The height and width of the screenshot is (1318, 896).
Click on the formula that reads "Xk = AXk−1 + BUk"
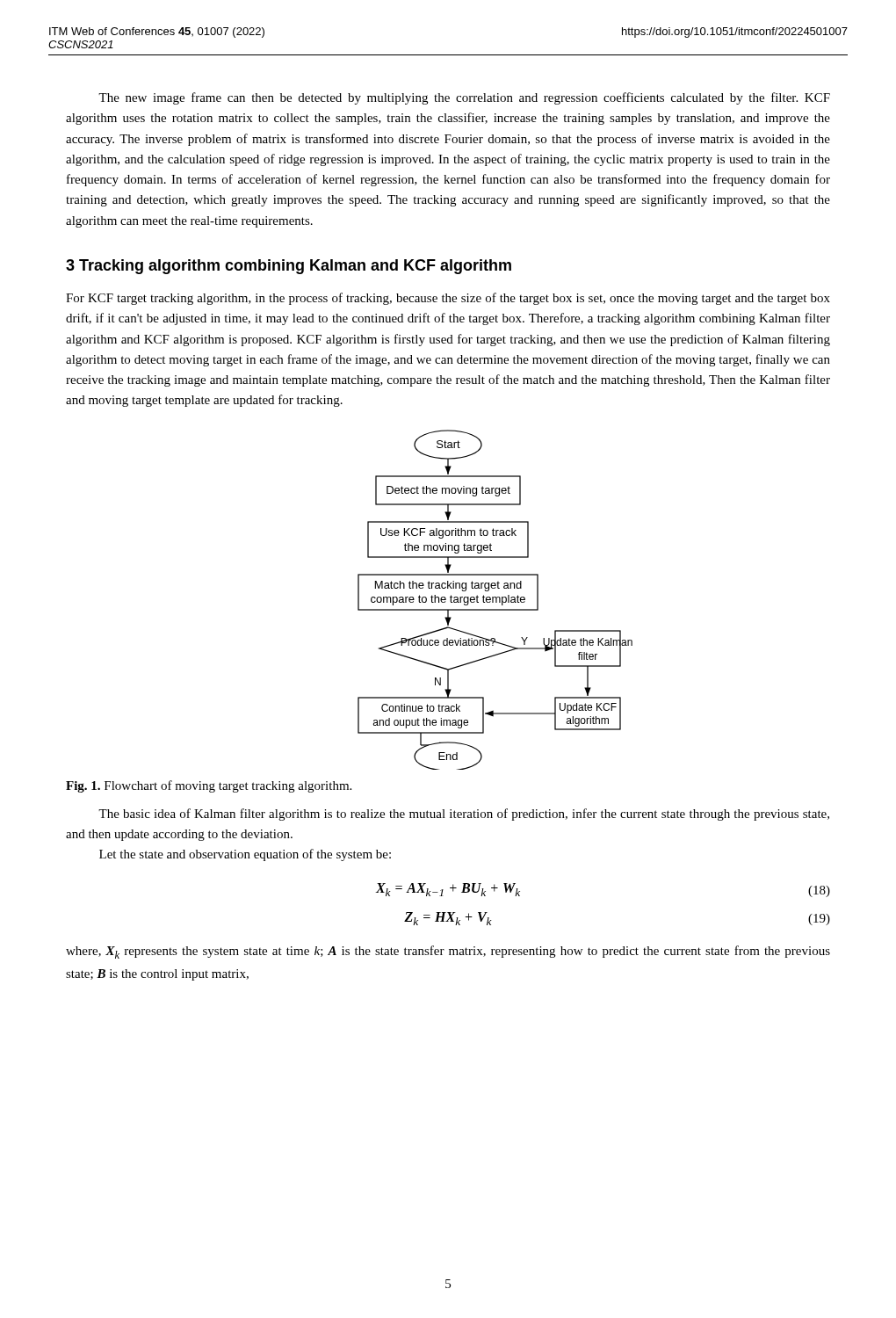coord(453,890)
